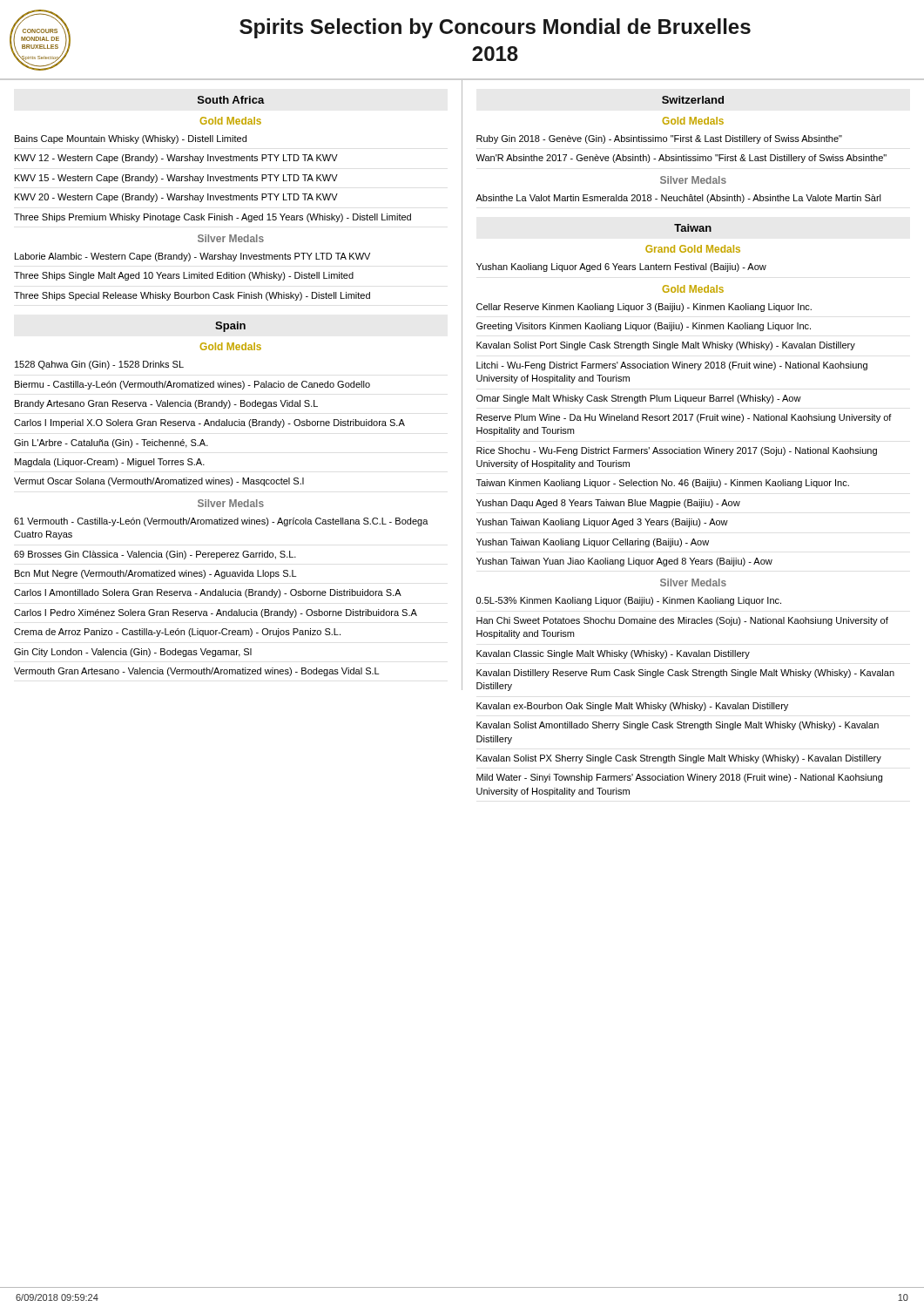Click on the text block with the text "Kavalan Solist PX Sherry Single Cask Strength"
Viewport: 924px width, 1307px height.
pos(679,758)
